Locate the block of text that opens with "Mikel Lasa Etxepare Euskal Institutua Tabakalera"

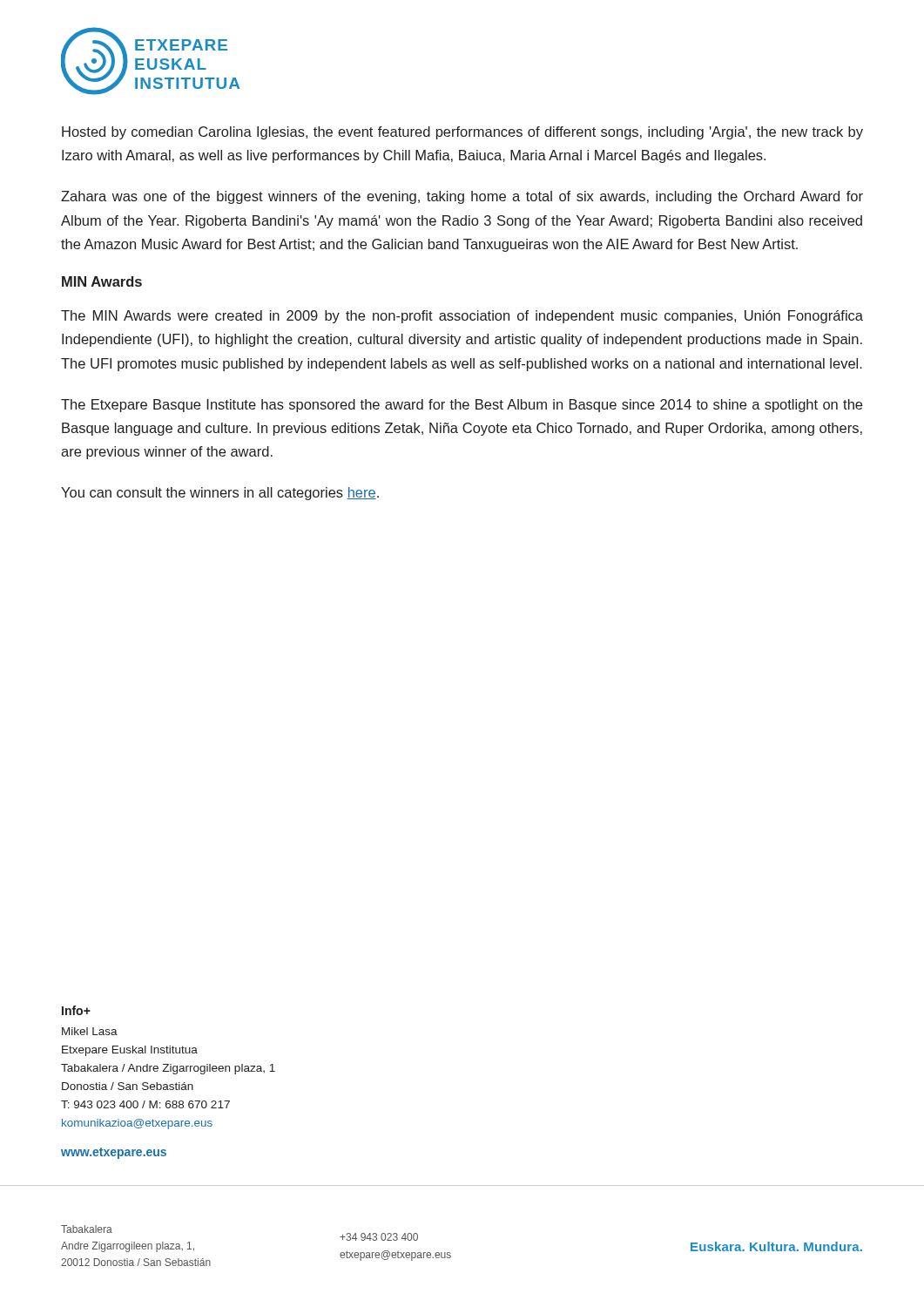(x=168, y=1077)
